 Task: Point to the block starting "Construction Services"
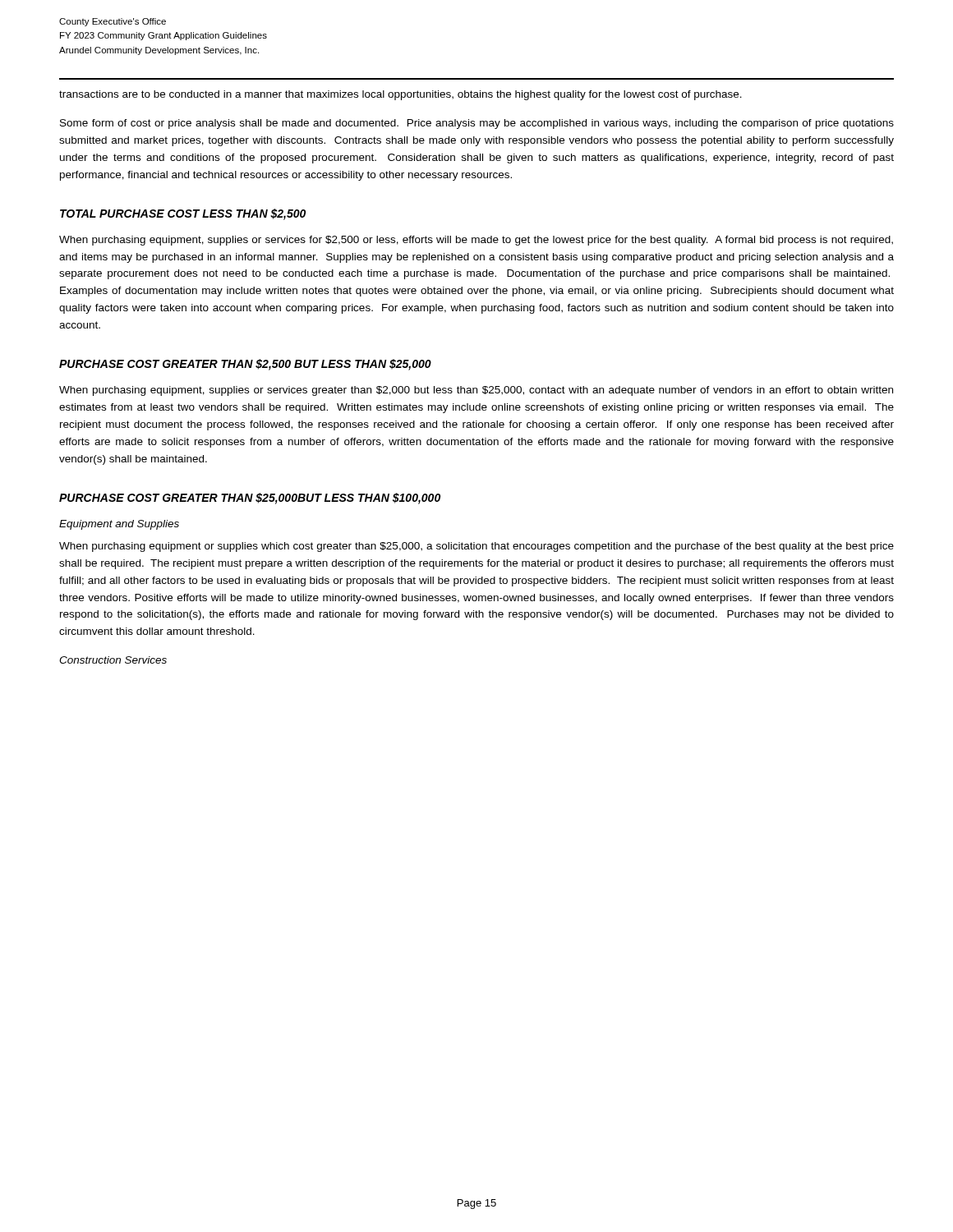(113, 660)
